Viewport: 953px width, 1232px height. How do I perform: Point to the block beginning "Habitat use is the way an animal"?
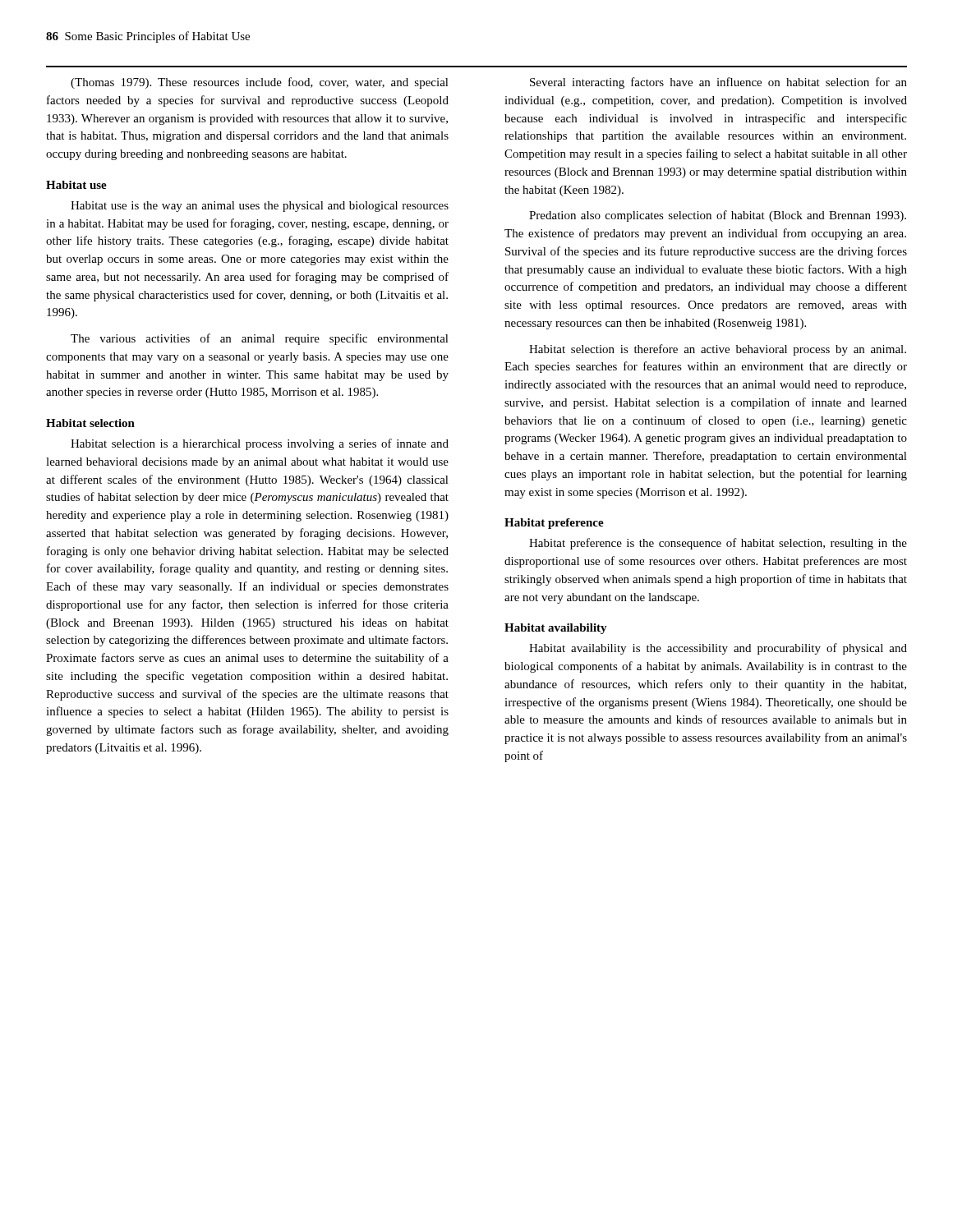point(247,259)
